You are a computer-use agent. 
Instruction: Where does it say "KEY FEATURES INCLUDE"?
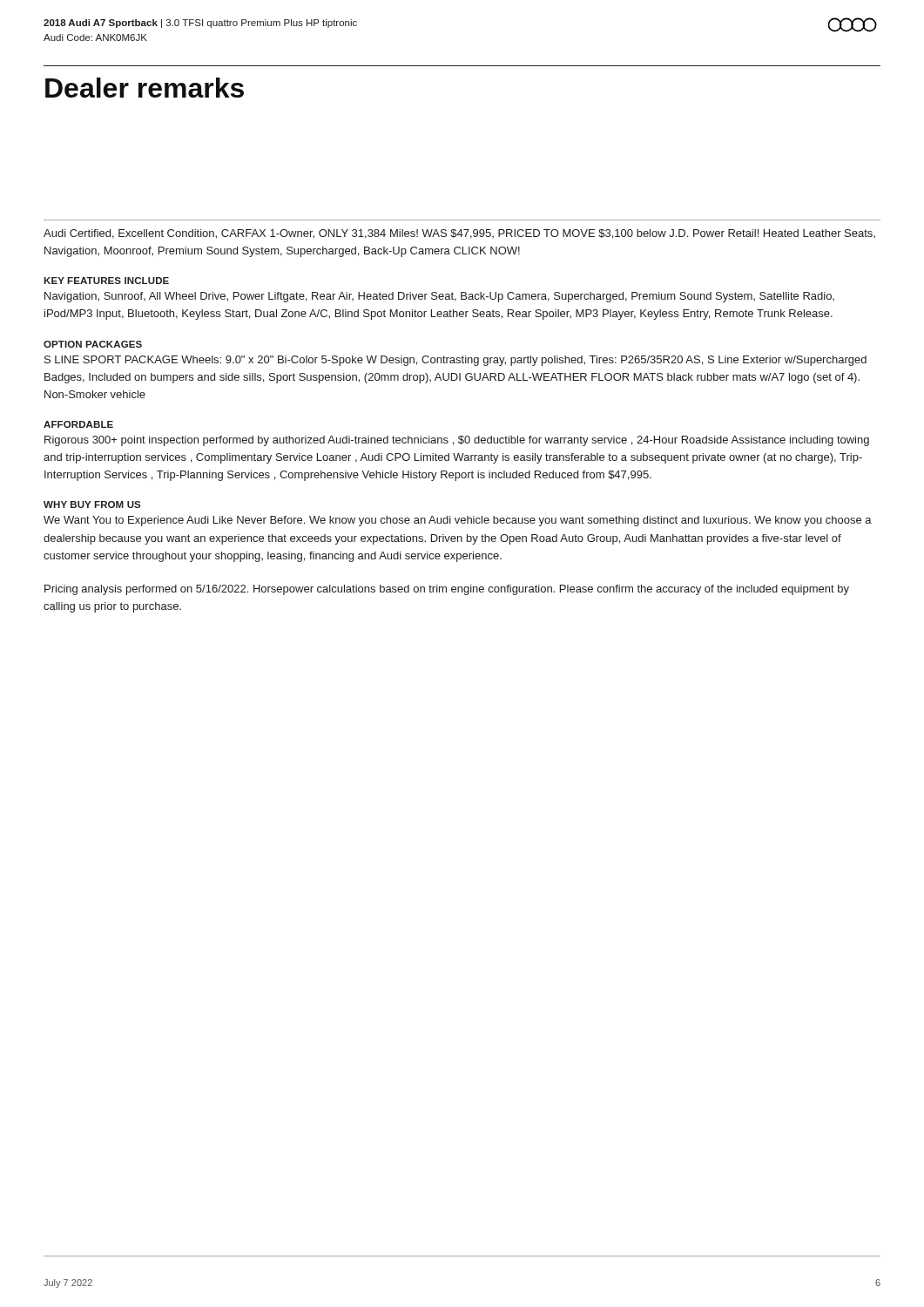click(106, 281)
